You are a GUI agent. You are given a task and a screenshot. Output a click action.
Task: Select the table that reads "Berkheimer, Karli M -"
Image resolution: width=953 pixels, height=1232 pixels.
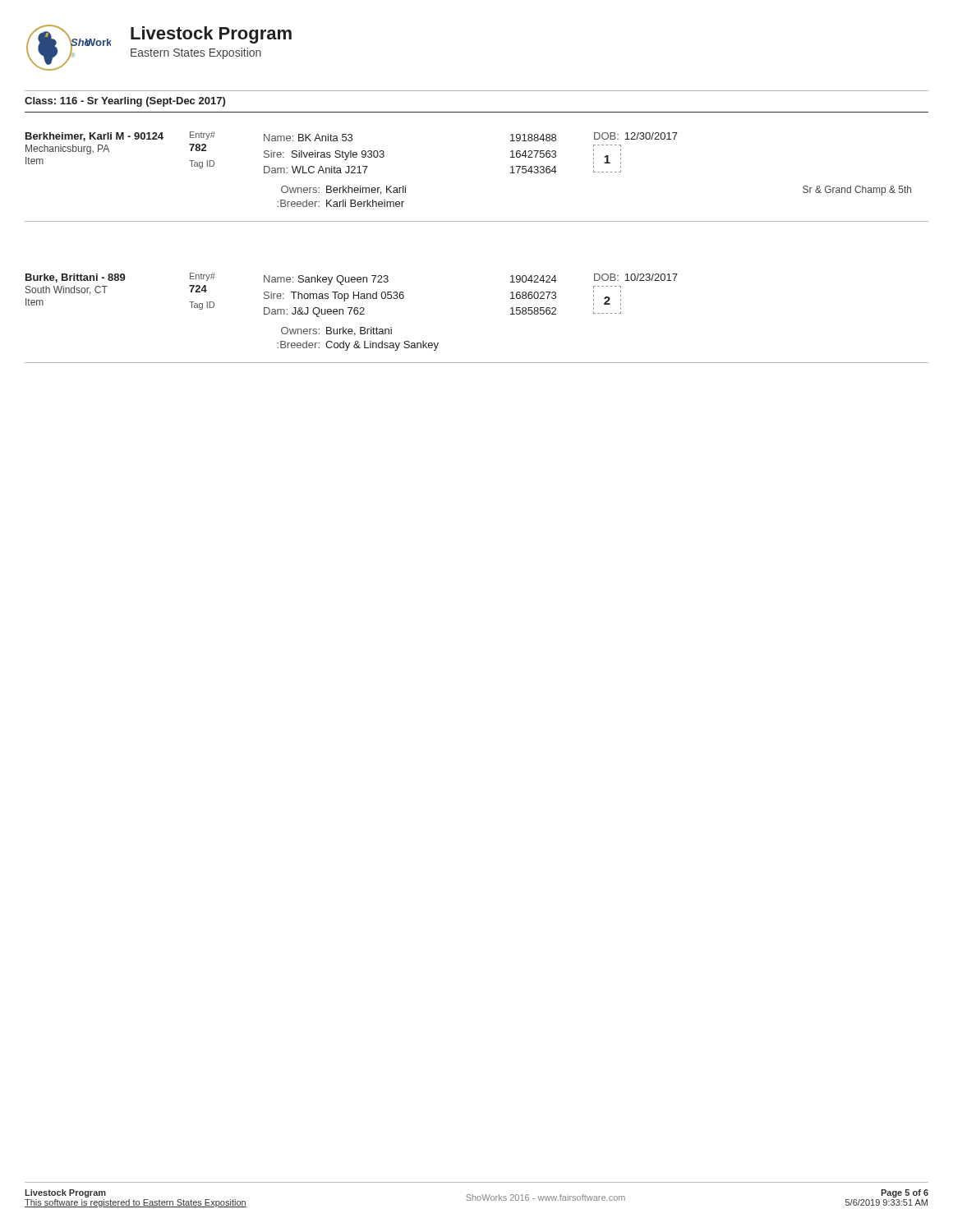coord(476,171)
